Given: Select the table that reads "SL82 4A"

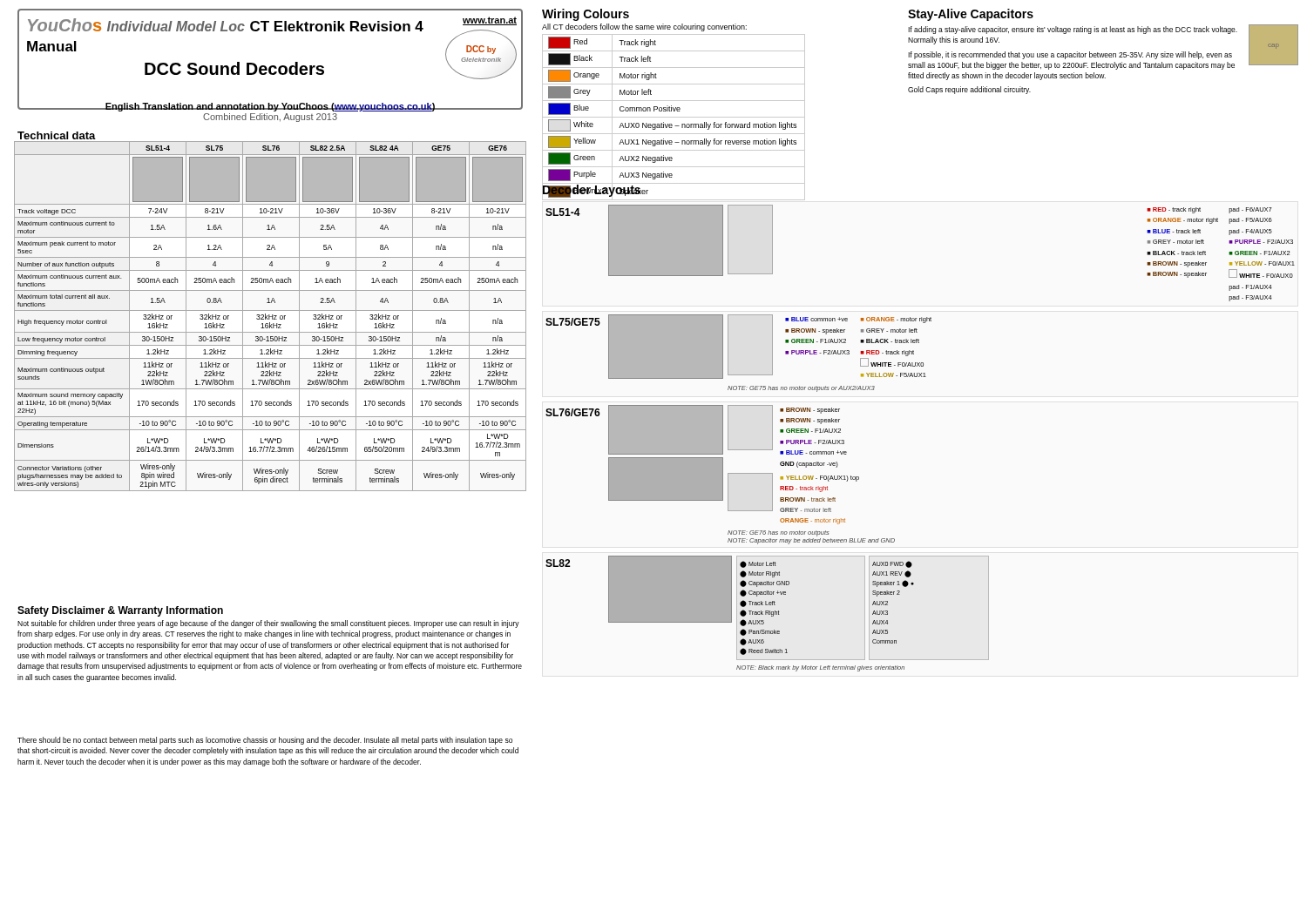Looking at the screenshot, I should tap(270, 316).
